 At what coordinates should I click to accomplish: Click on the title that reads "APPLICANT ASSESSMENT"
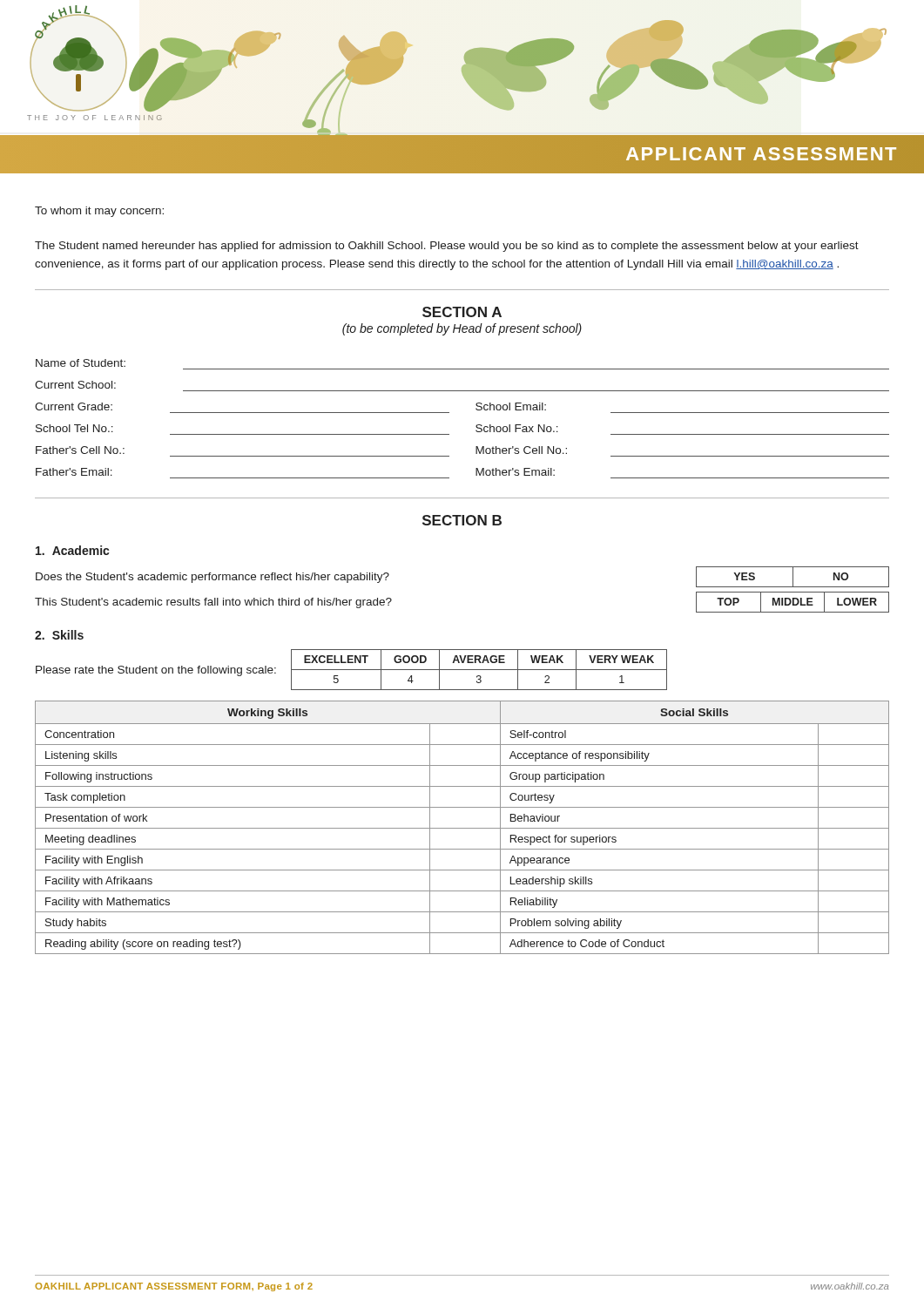[762, 154]
